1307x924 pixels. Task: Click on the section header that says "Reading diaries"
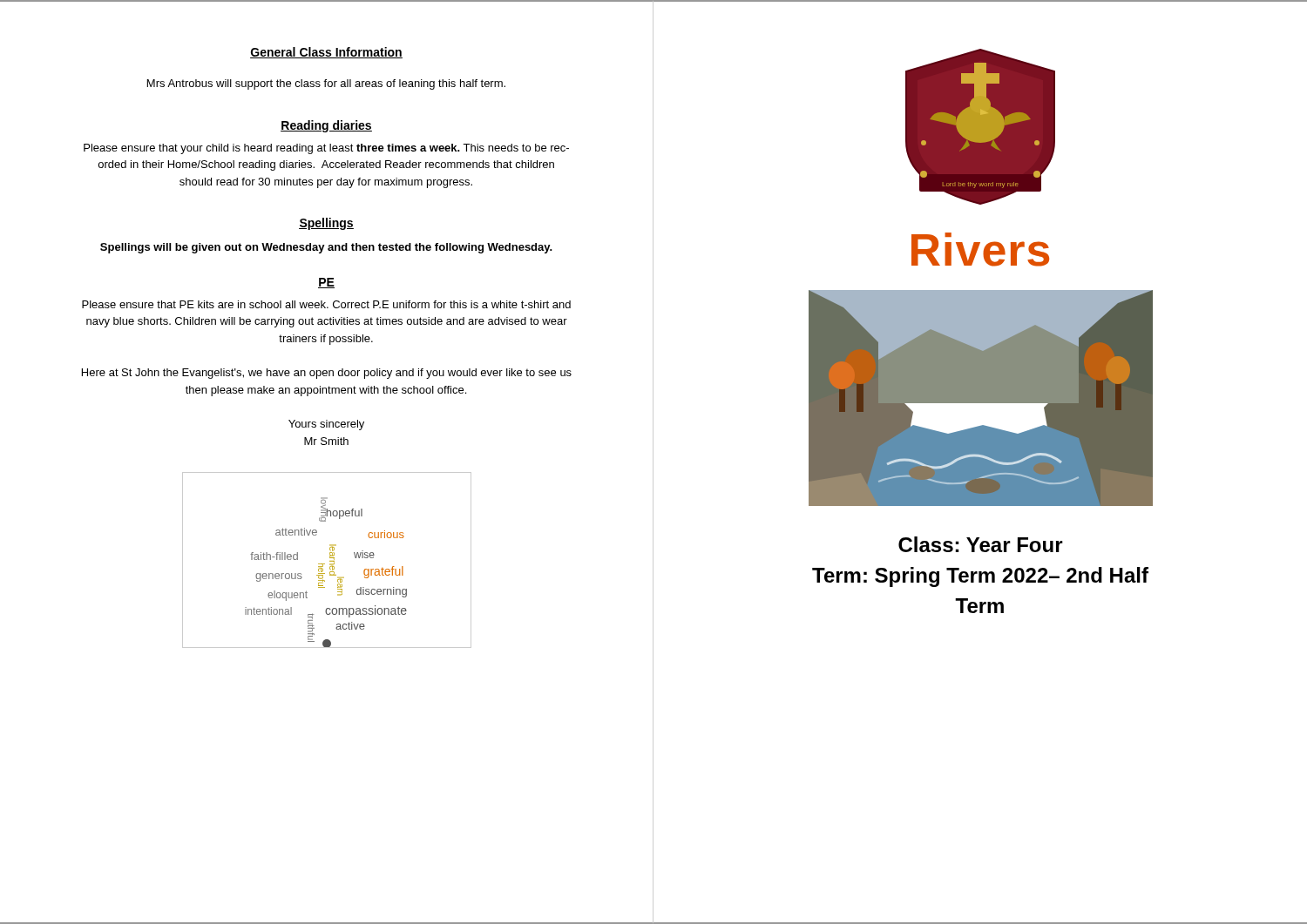326,125
